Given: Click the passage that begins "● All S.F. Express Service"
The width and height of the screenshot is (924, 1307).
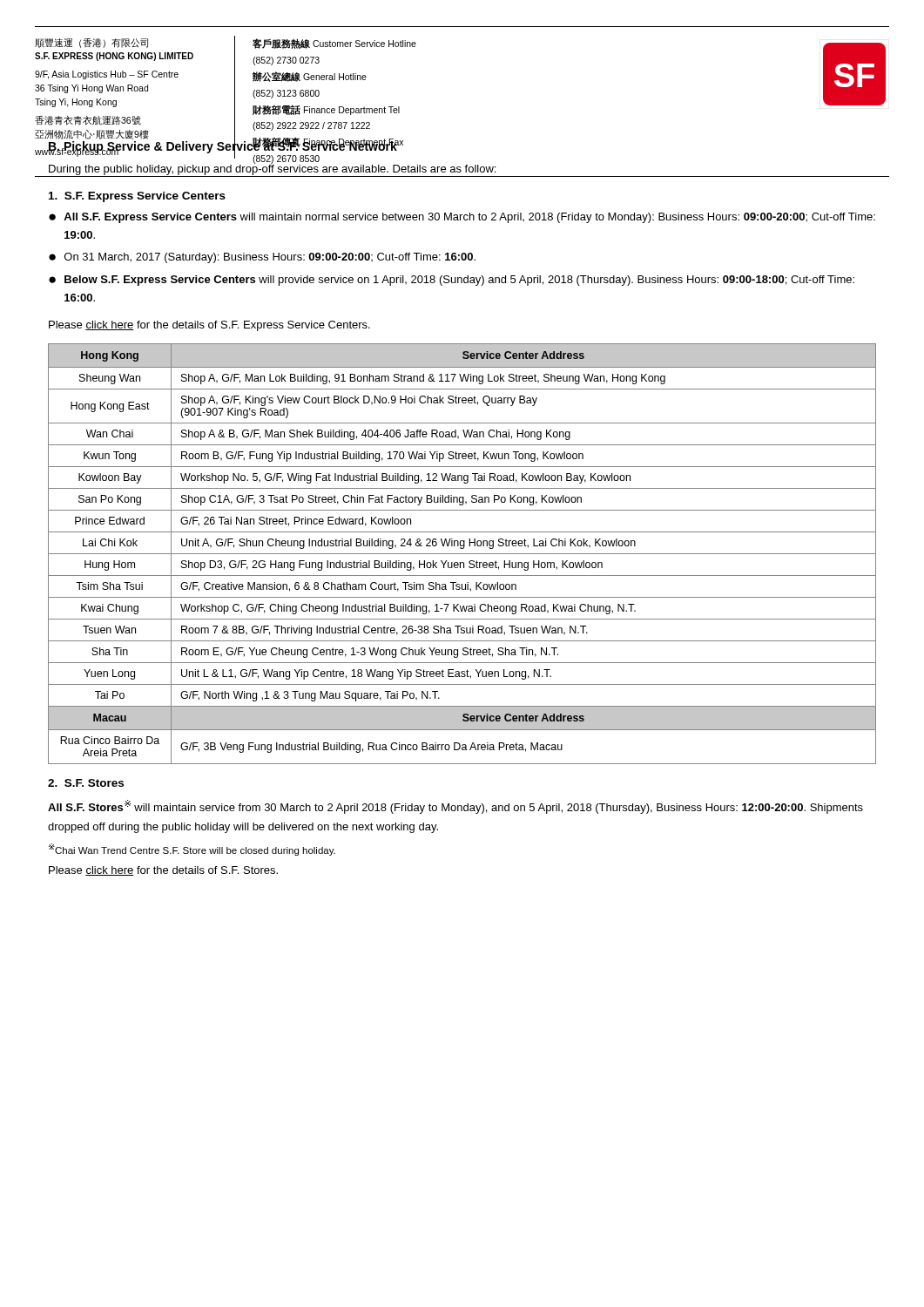Looking at the screenshot, I should coord(462,226).
